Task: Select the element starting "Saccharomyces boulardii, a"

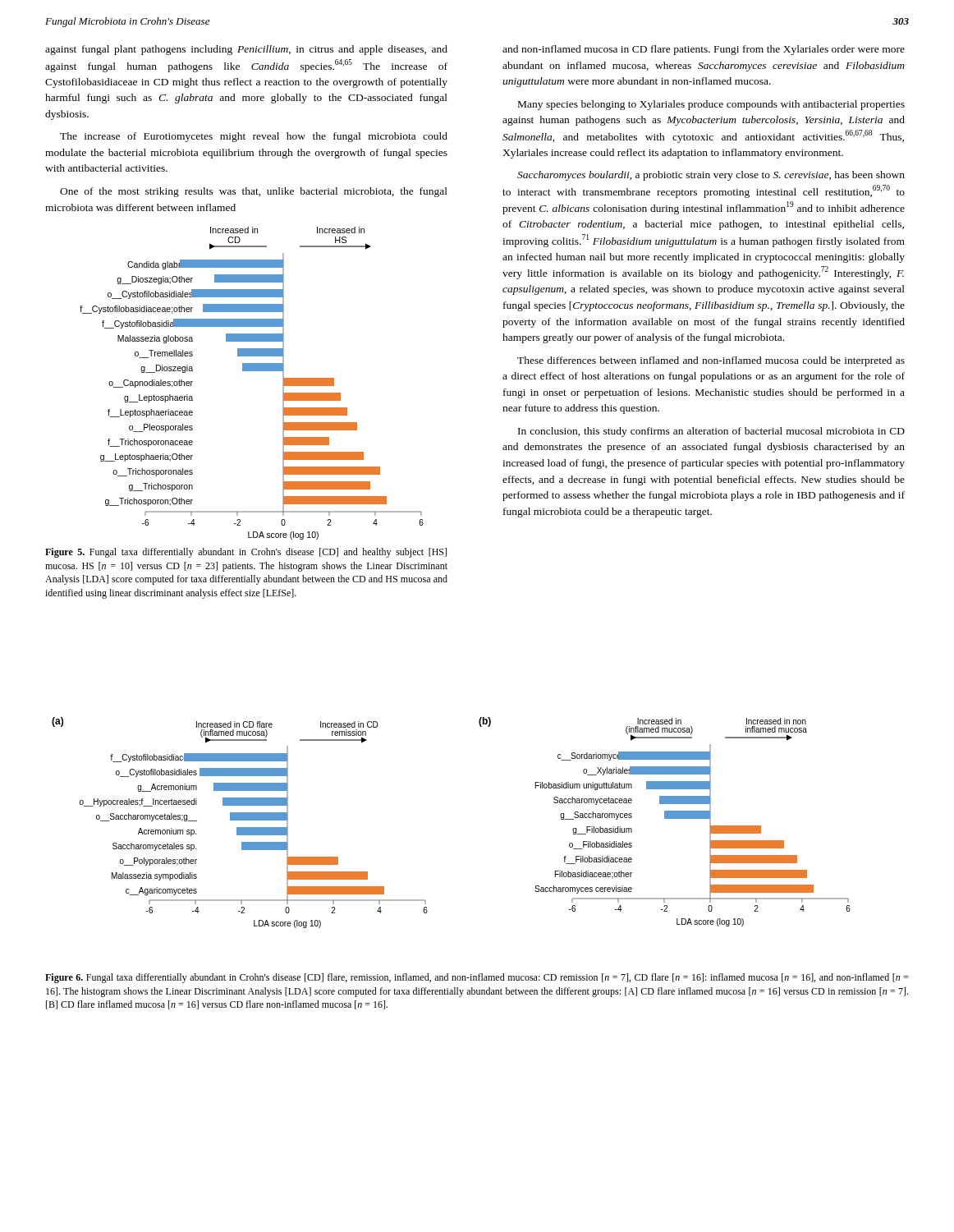Action: pyautogui.click(x=704, y=256)
